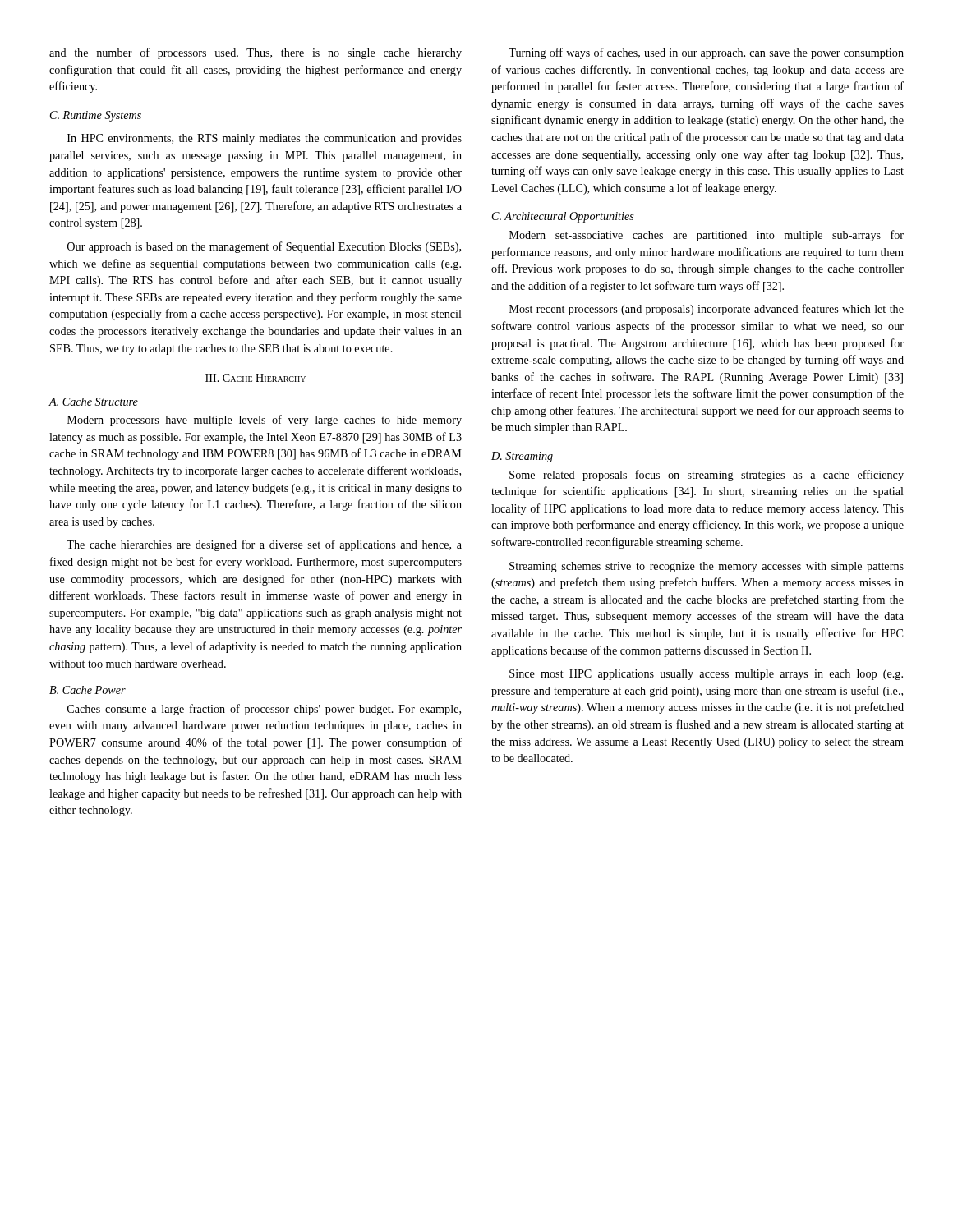This screenshot has height=1232, width=953.
Task: Point to the element starting "III. Cache Hierarchy"
Action: [x=255, y=378]
